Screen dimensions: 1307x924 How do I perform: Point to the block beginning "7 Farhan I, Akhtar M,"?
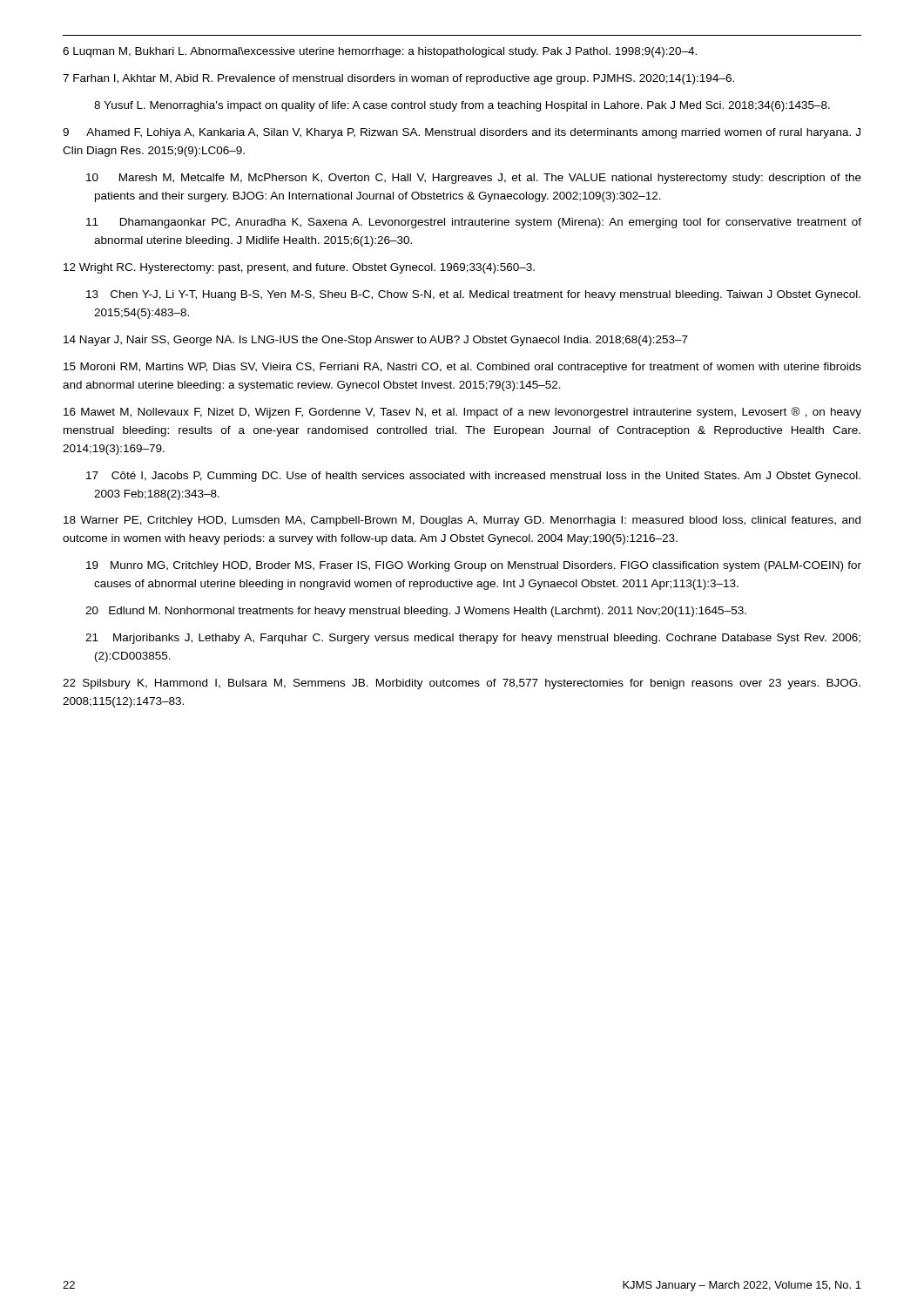(399, 78)
